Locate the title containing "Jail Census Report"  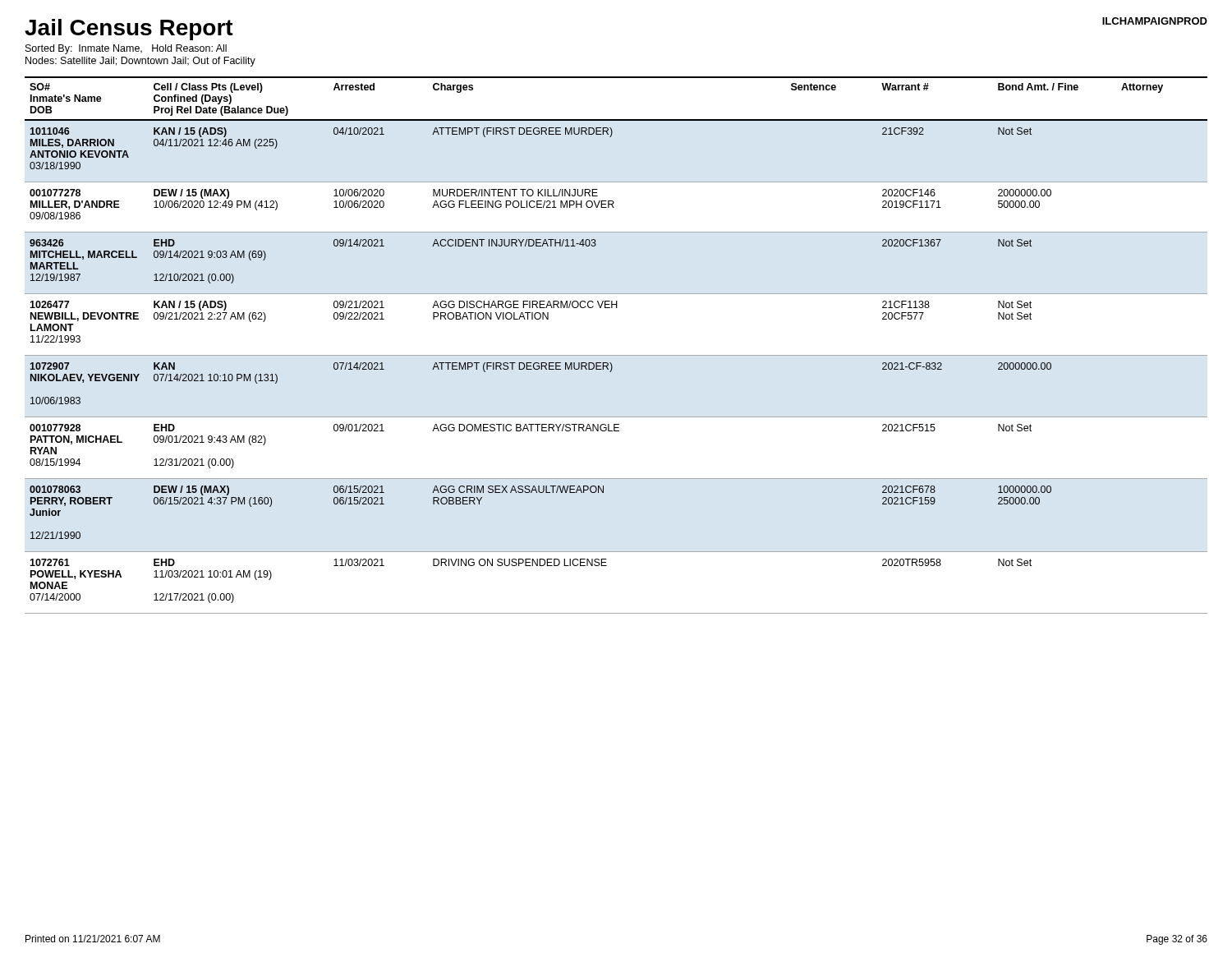[x=129, y=27]
